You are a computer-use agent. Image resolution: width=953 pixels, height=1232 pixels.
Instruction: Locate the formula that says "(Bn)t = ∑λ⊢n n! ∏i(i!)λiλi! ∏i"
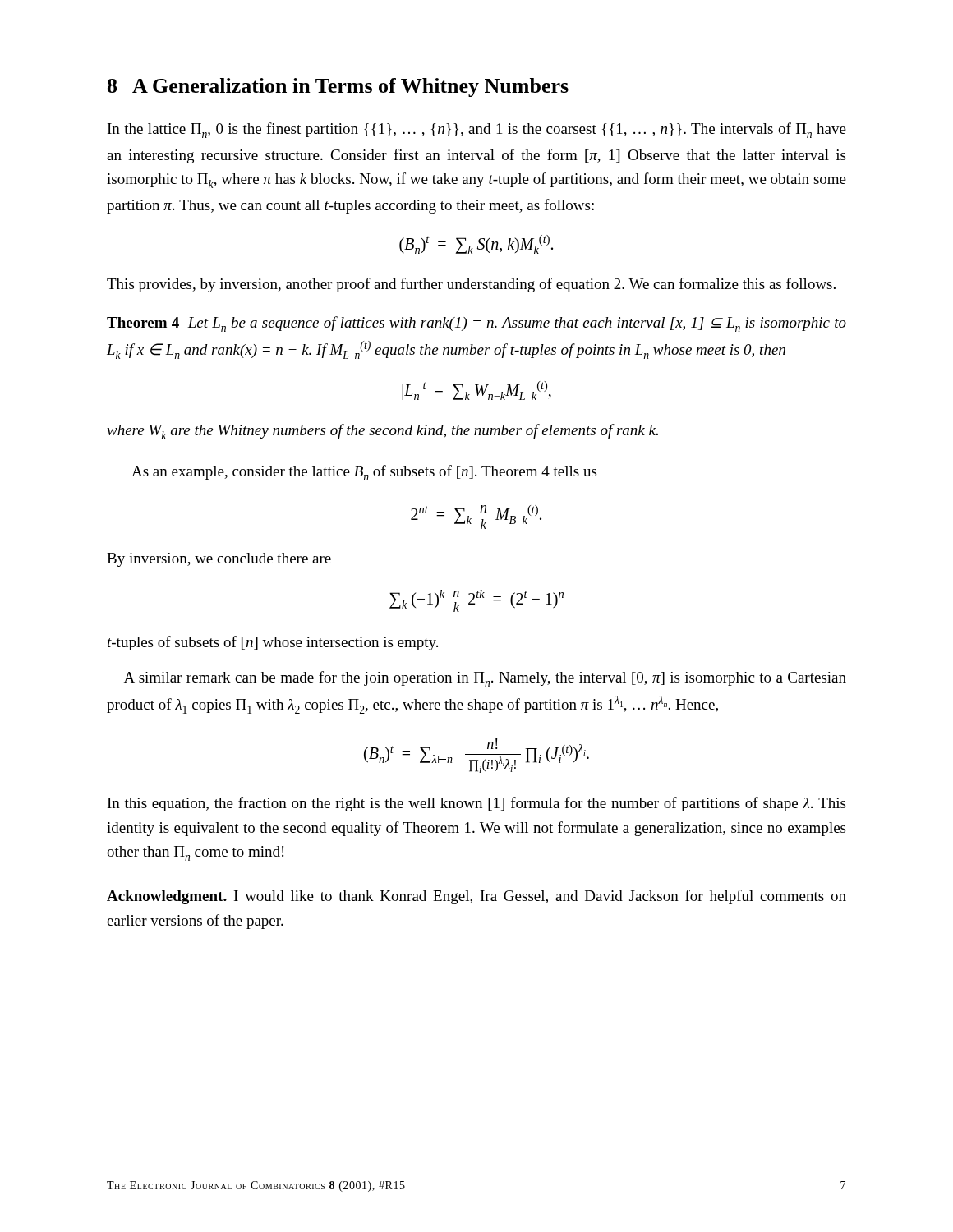(x=476, y=755)
